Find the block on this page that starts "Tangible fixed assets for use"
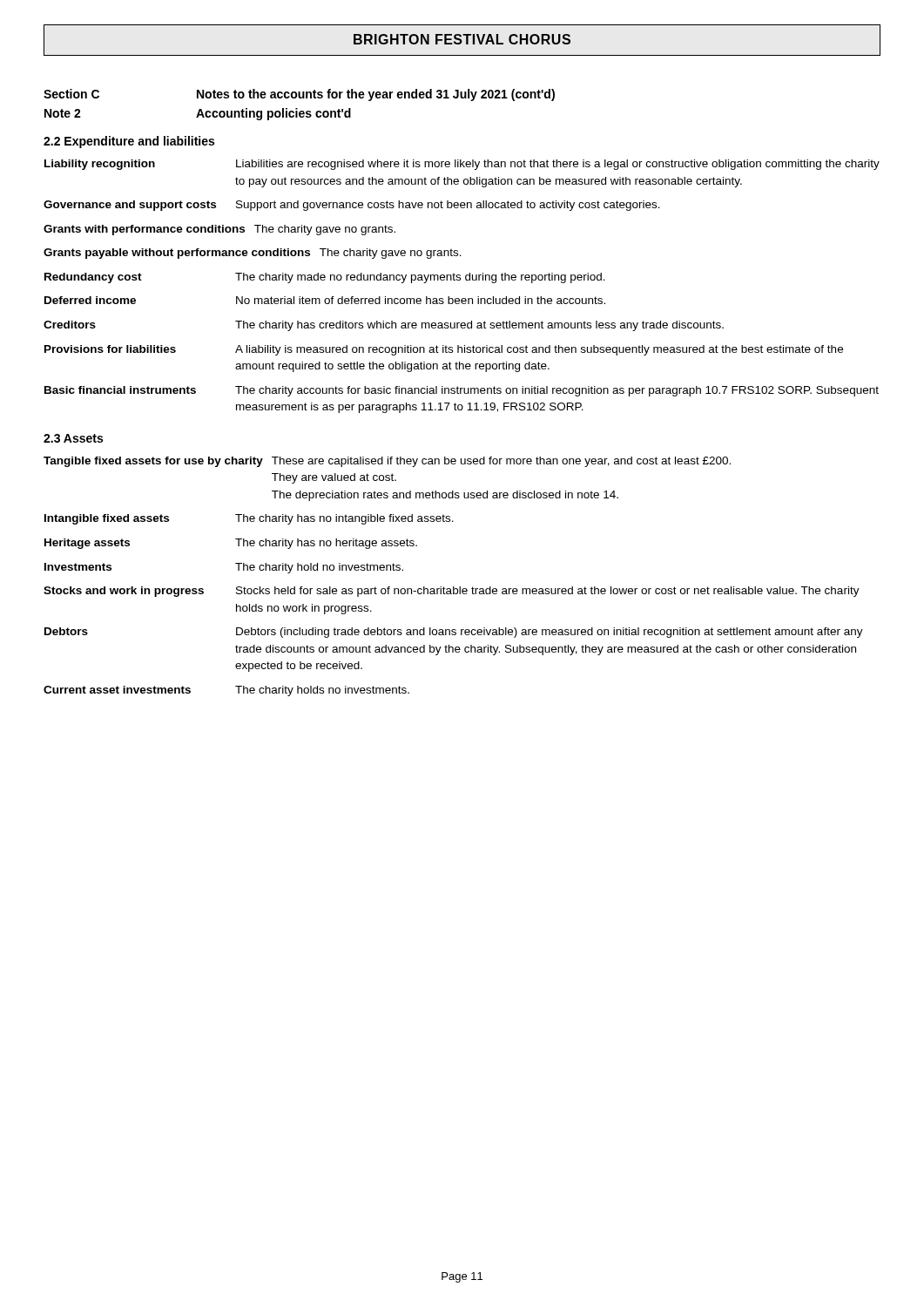Viewport: 924px width, 1307px height. (x=387, y=462)
